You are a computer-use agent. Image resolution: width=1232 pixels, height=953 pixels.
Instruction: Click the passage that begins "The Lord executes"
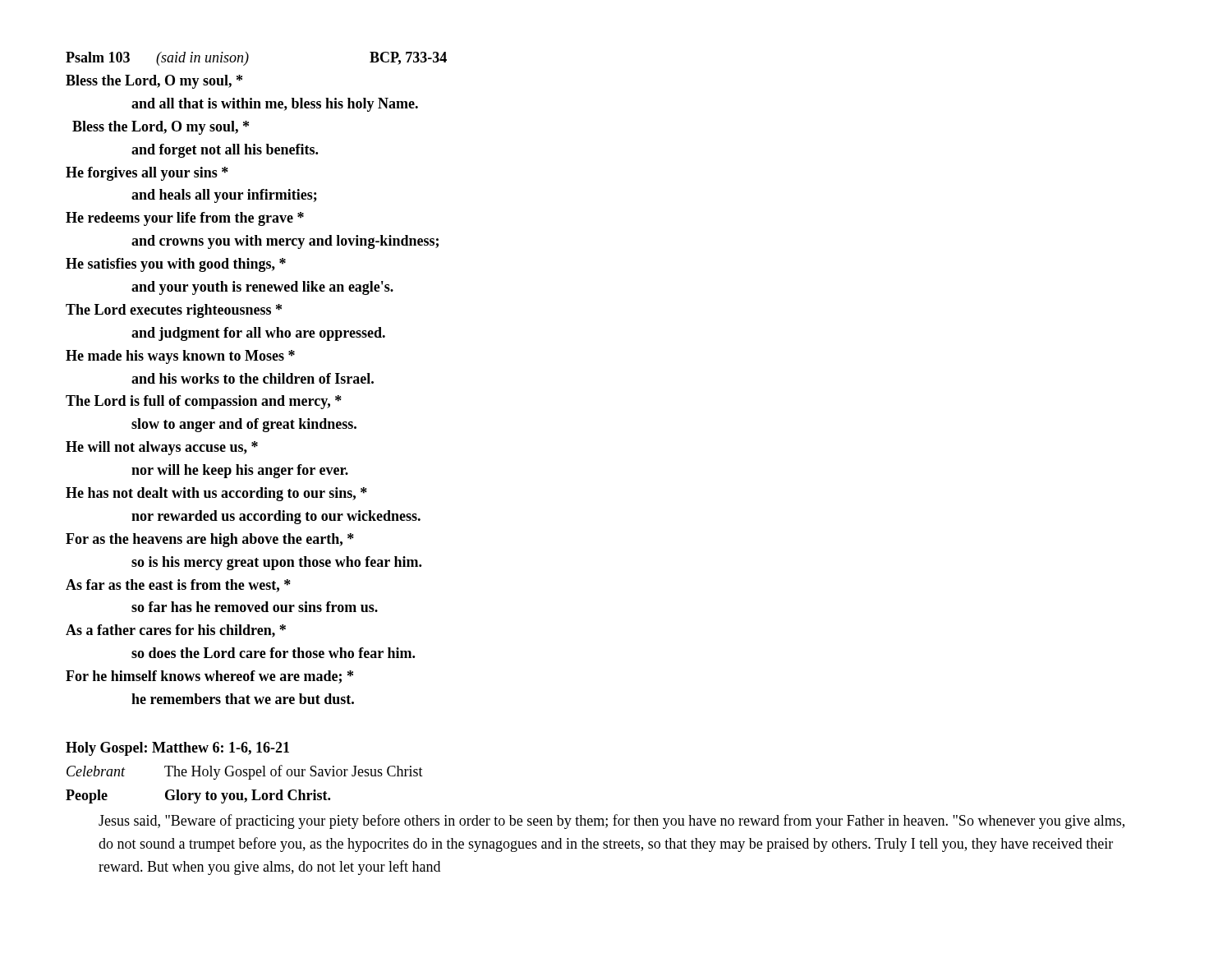(174, 311)
